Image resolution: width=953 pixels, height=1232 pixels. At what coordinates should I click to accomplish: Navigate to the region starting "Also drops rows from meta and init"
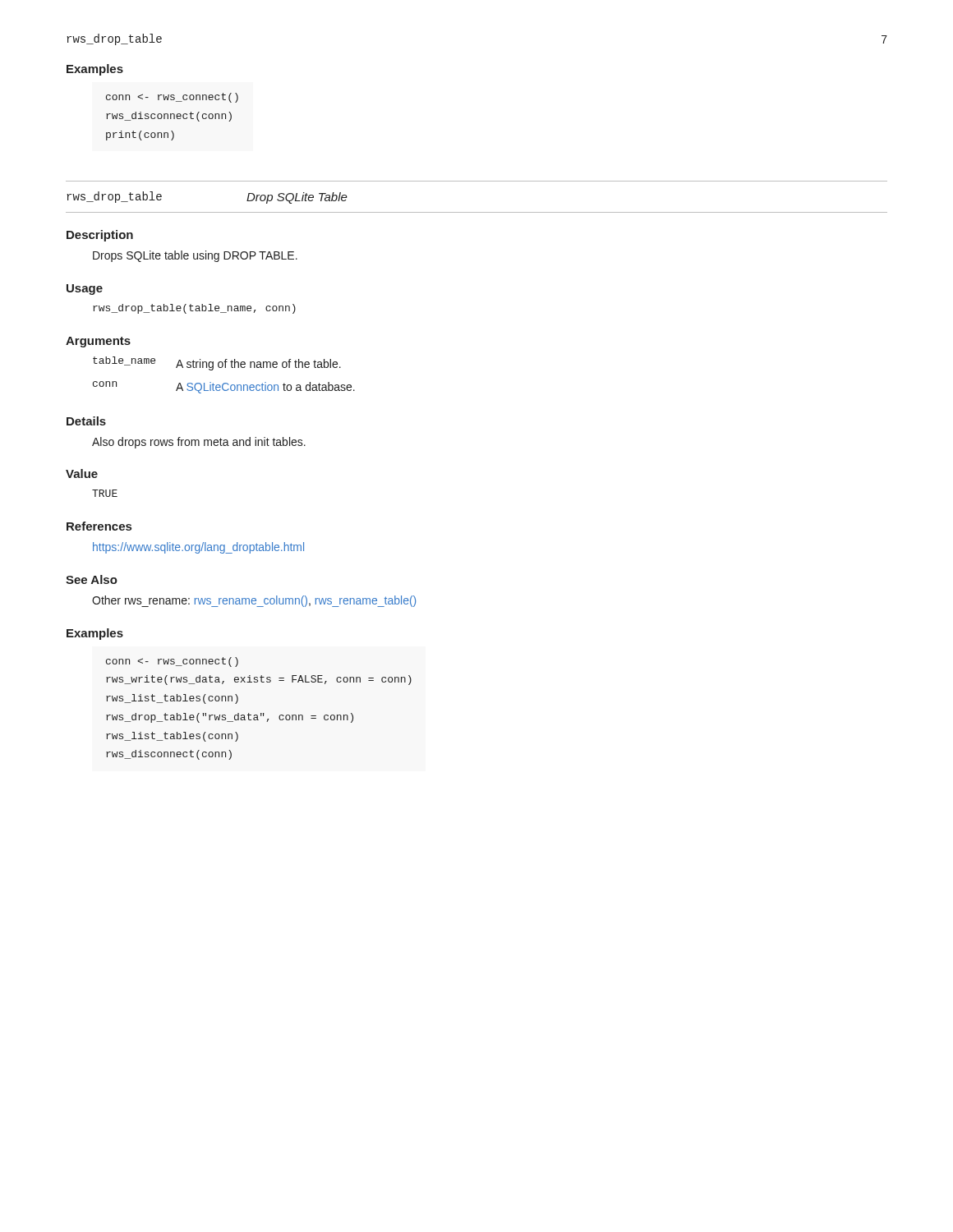coord(199,442)
